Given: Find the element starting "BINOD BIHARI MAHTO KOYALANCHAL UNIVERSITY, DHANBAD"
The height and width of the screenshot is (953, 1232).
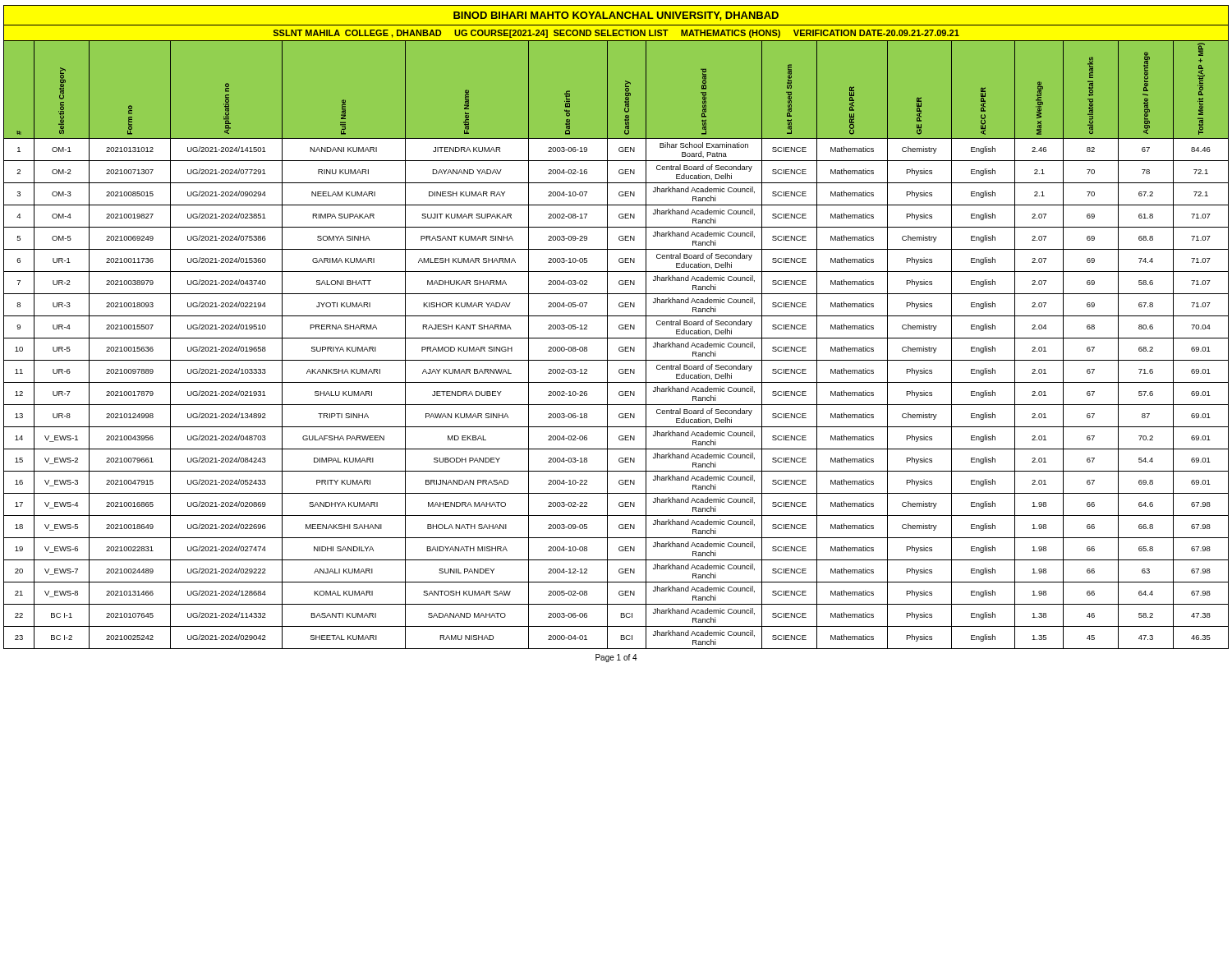Looking at the screenshot, I should [616, 15].
